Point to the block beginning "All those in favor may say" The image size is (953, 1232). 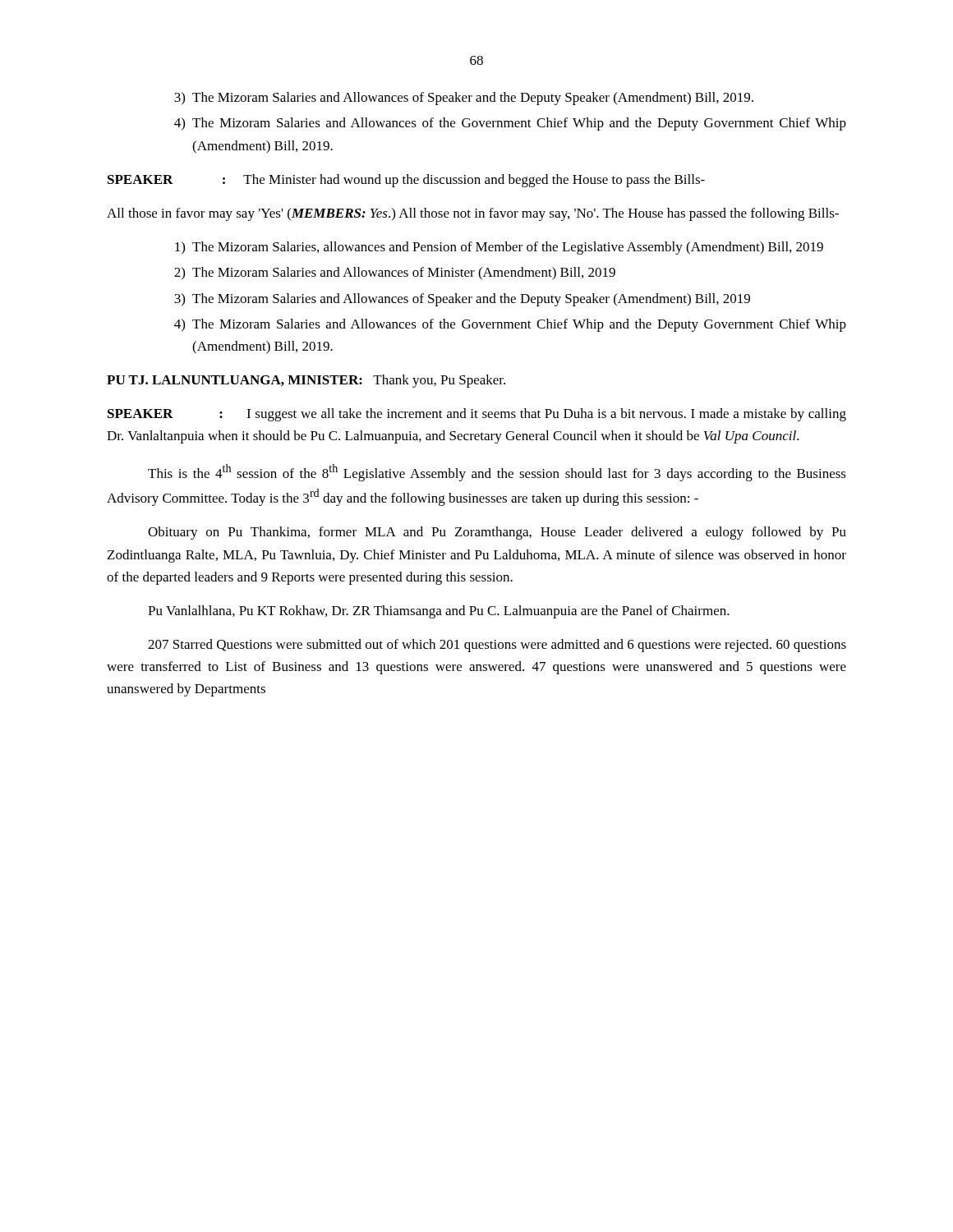click(x=473, y=213)
